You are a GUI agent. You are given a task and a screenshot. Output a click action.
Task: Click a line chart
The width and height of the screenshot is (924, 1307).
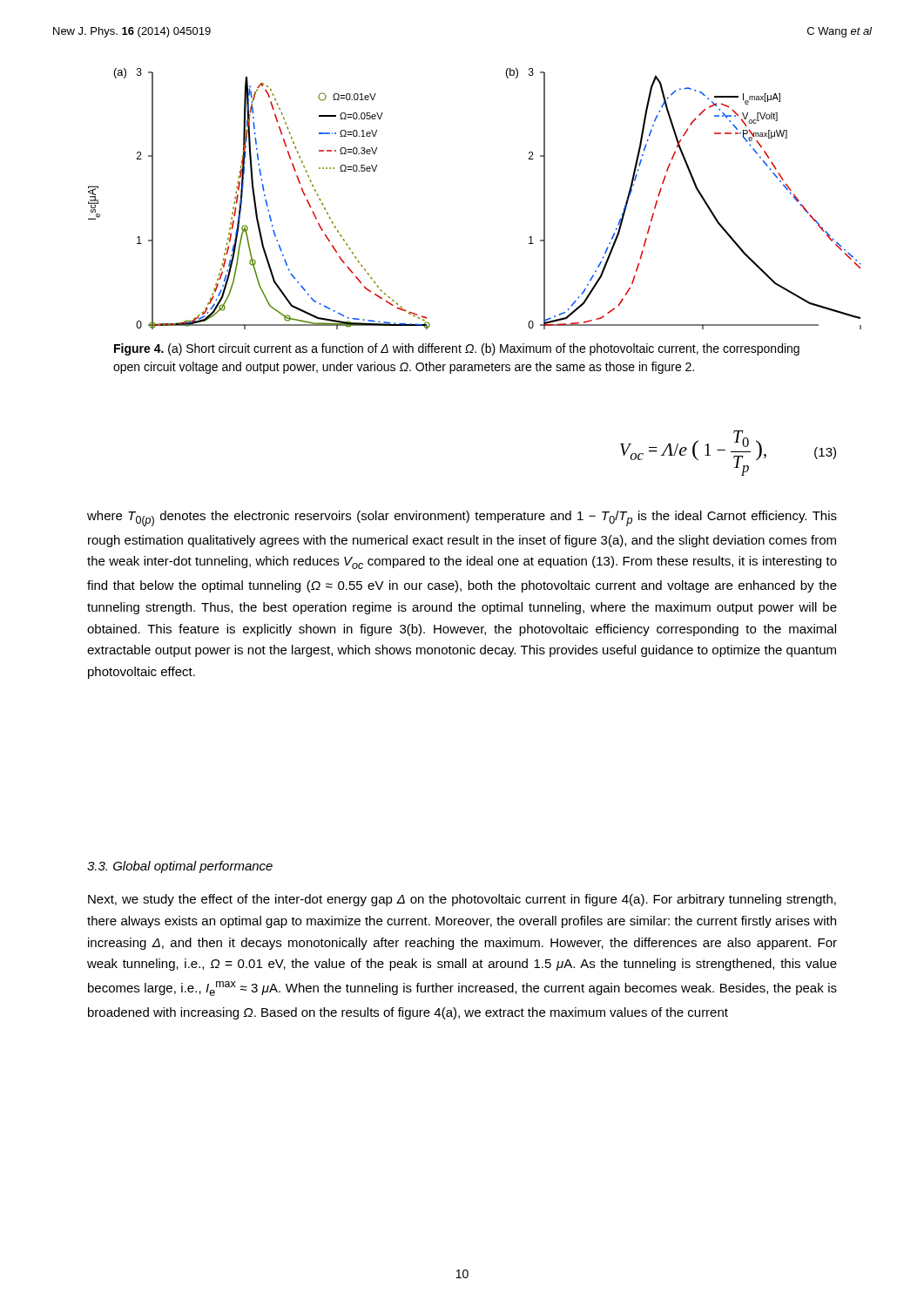462,190
